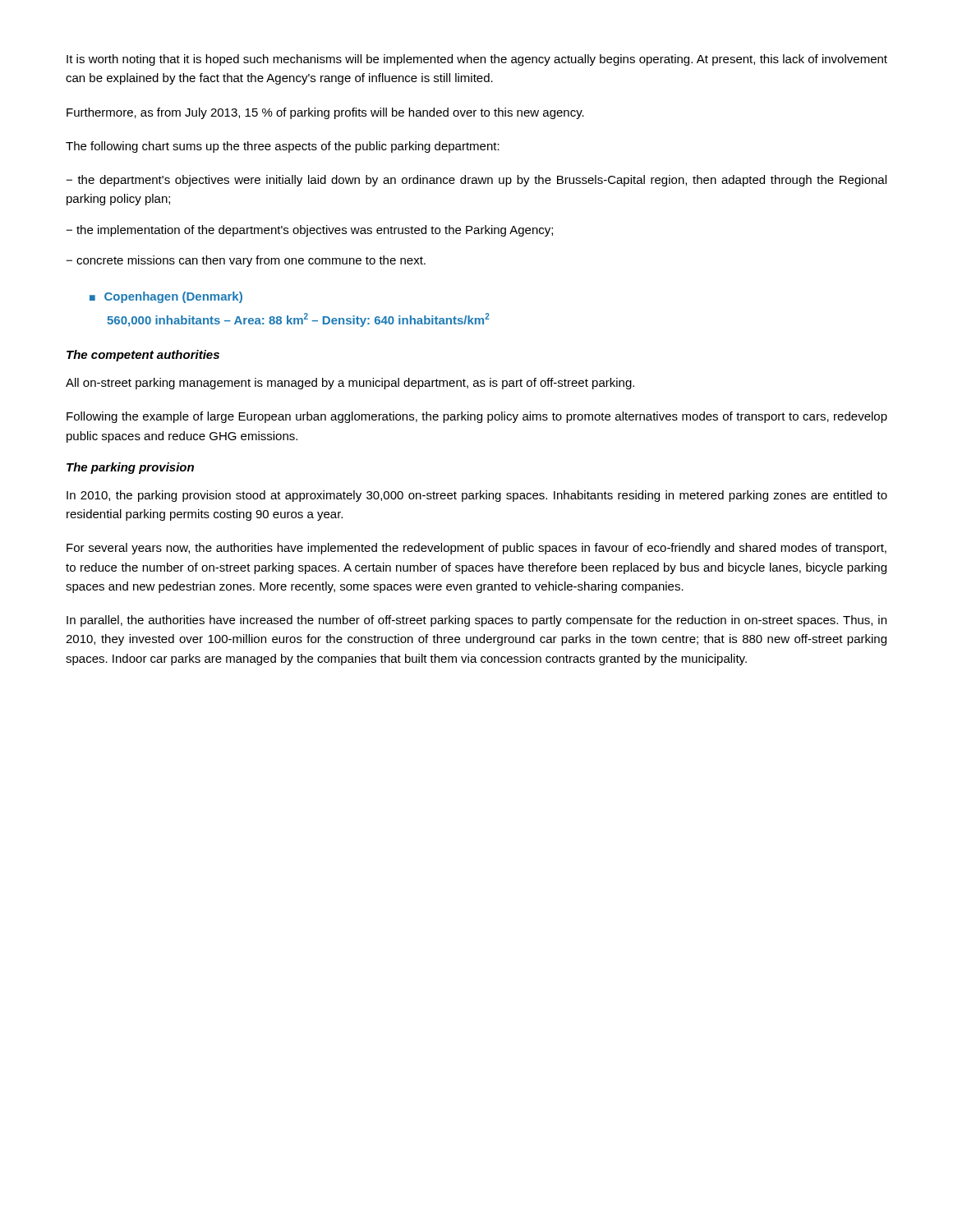
Task: Where is the passage that starts "For several years now, the authorities have implemented"?
Action: 476,567
